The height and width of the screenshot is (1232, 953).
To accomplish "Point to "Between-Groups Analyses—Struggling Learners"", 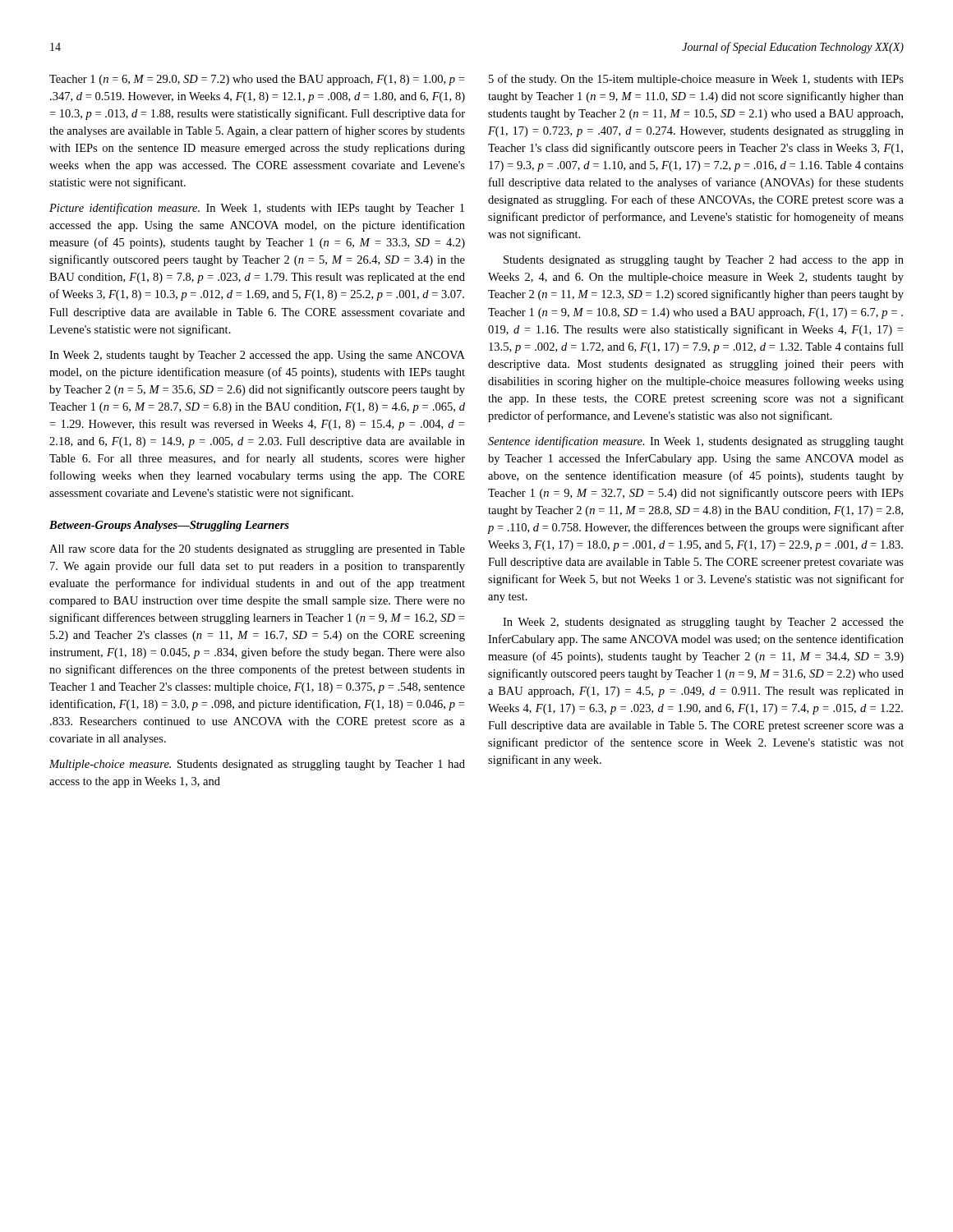I will 169,525.
